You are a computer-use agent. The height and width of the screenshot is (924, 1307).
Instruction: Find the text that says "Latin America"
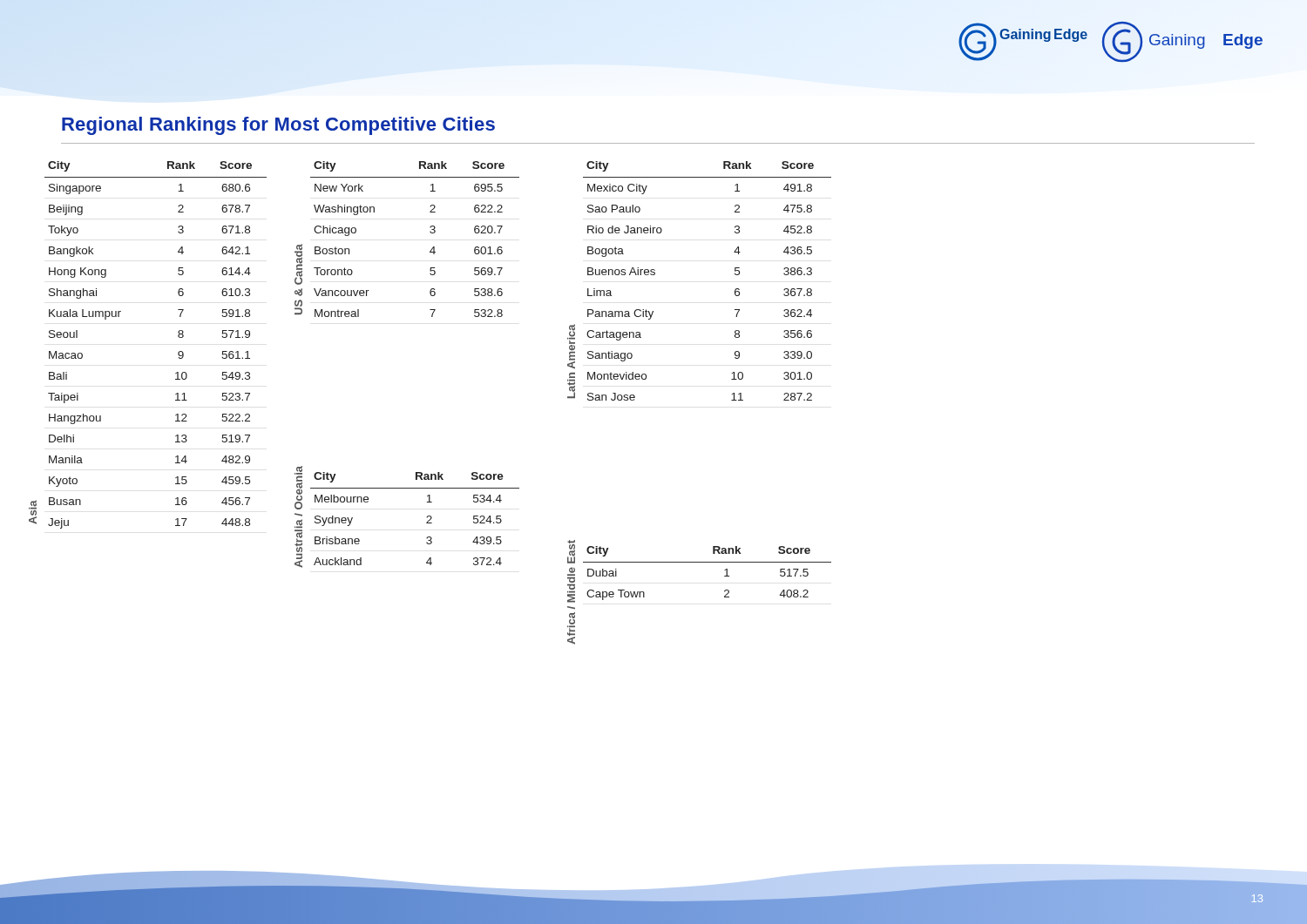[x=571, y=362]
